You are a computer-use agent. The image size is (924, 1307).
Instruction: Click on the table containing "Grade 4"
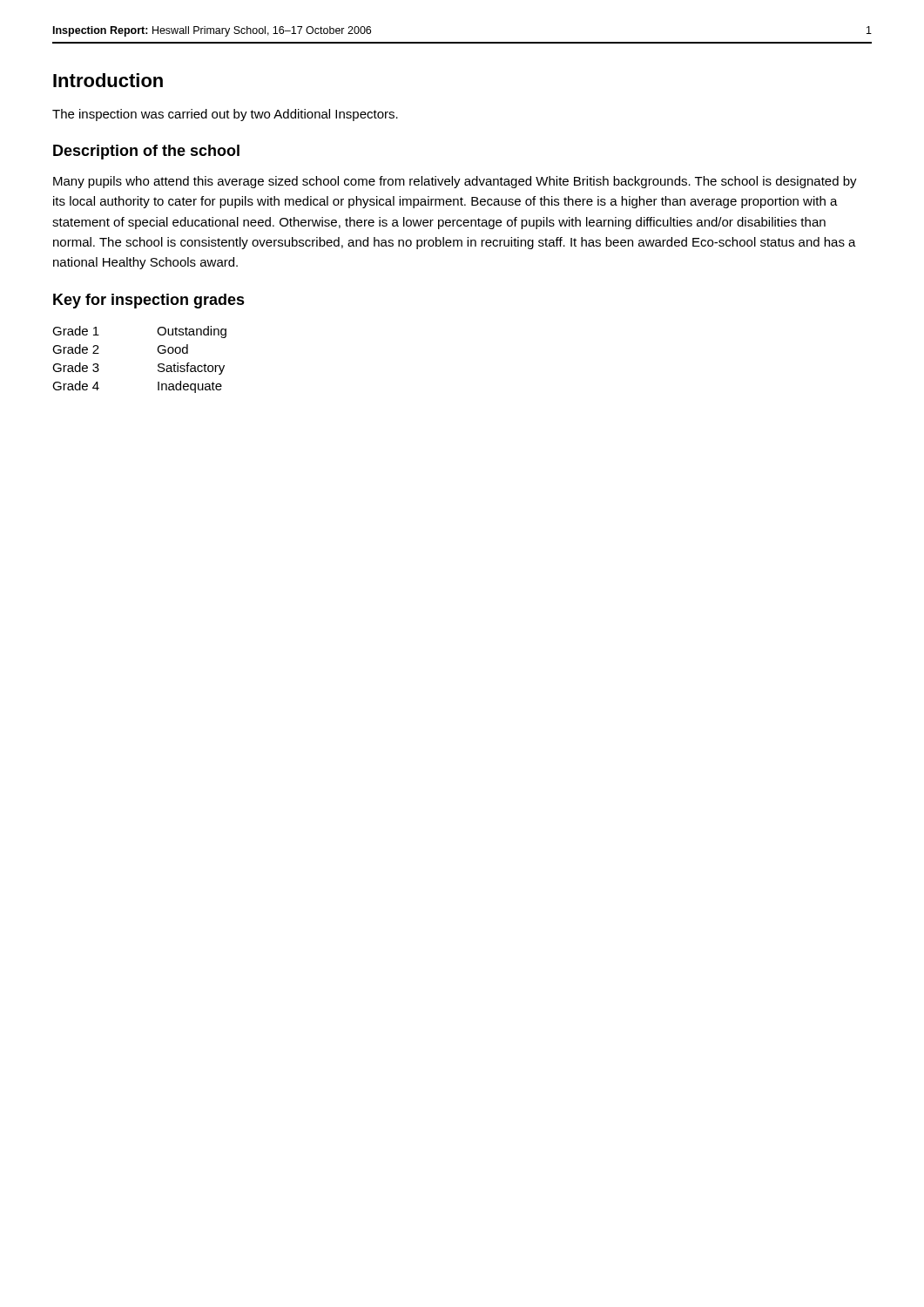pos(462,358)
